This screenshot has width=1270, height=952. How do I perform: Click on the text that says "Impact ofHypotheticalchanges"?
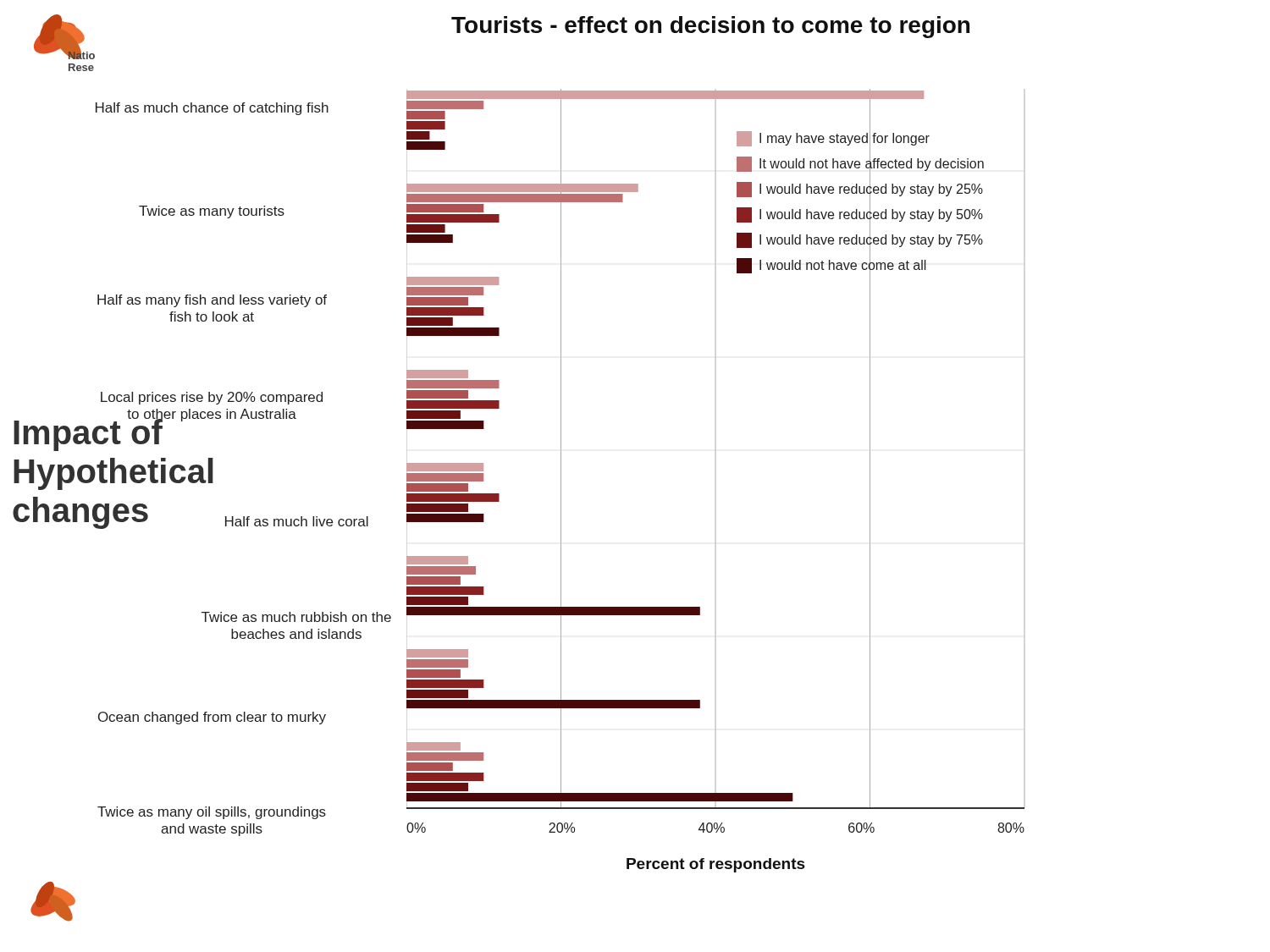(109, 471)
